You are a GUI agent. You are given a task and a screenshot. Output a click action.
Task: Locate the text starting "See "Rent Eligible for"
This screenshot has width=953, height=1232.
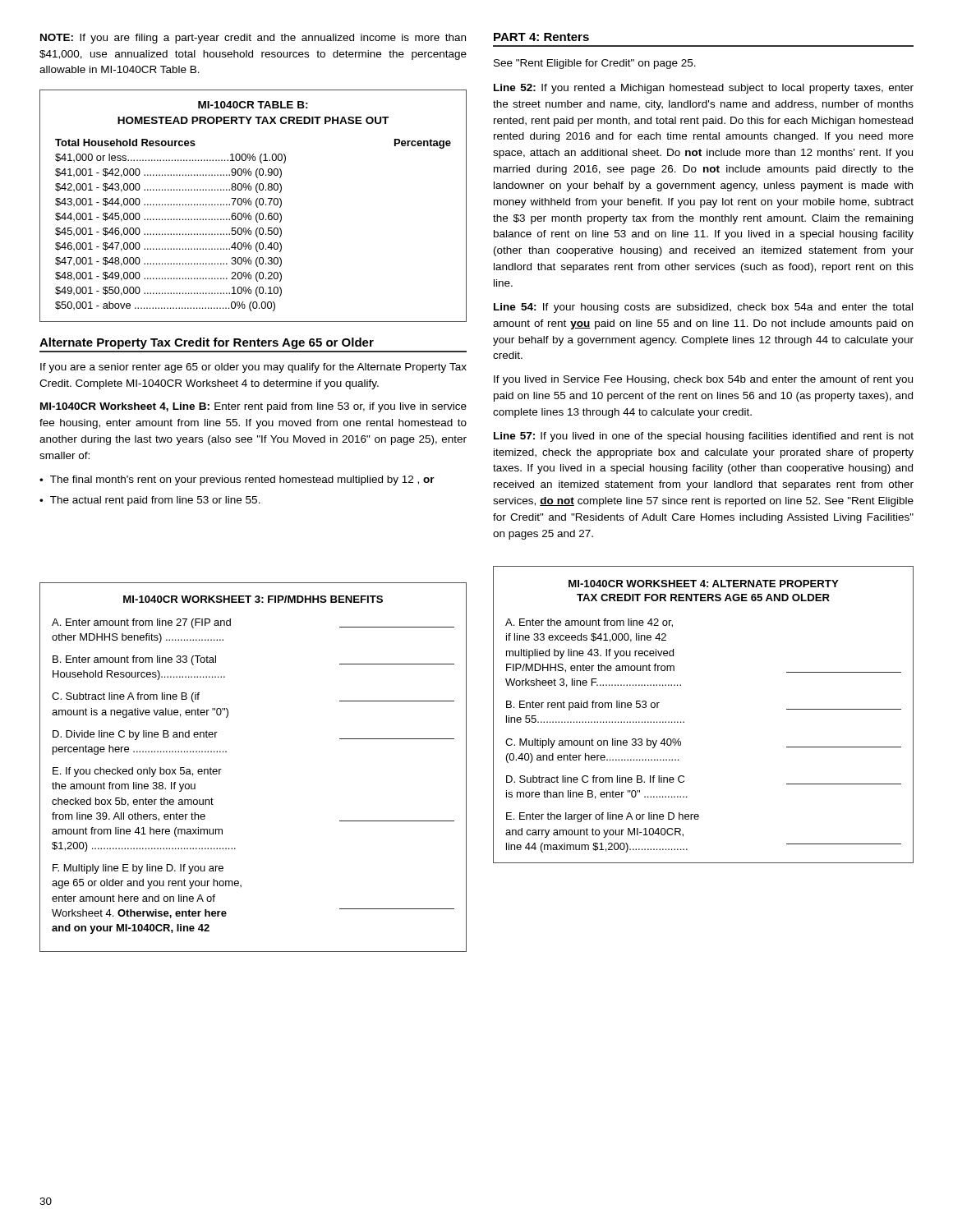595,63
